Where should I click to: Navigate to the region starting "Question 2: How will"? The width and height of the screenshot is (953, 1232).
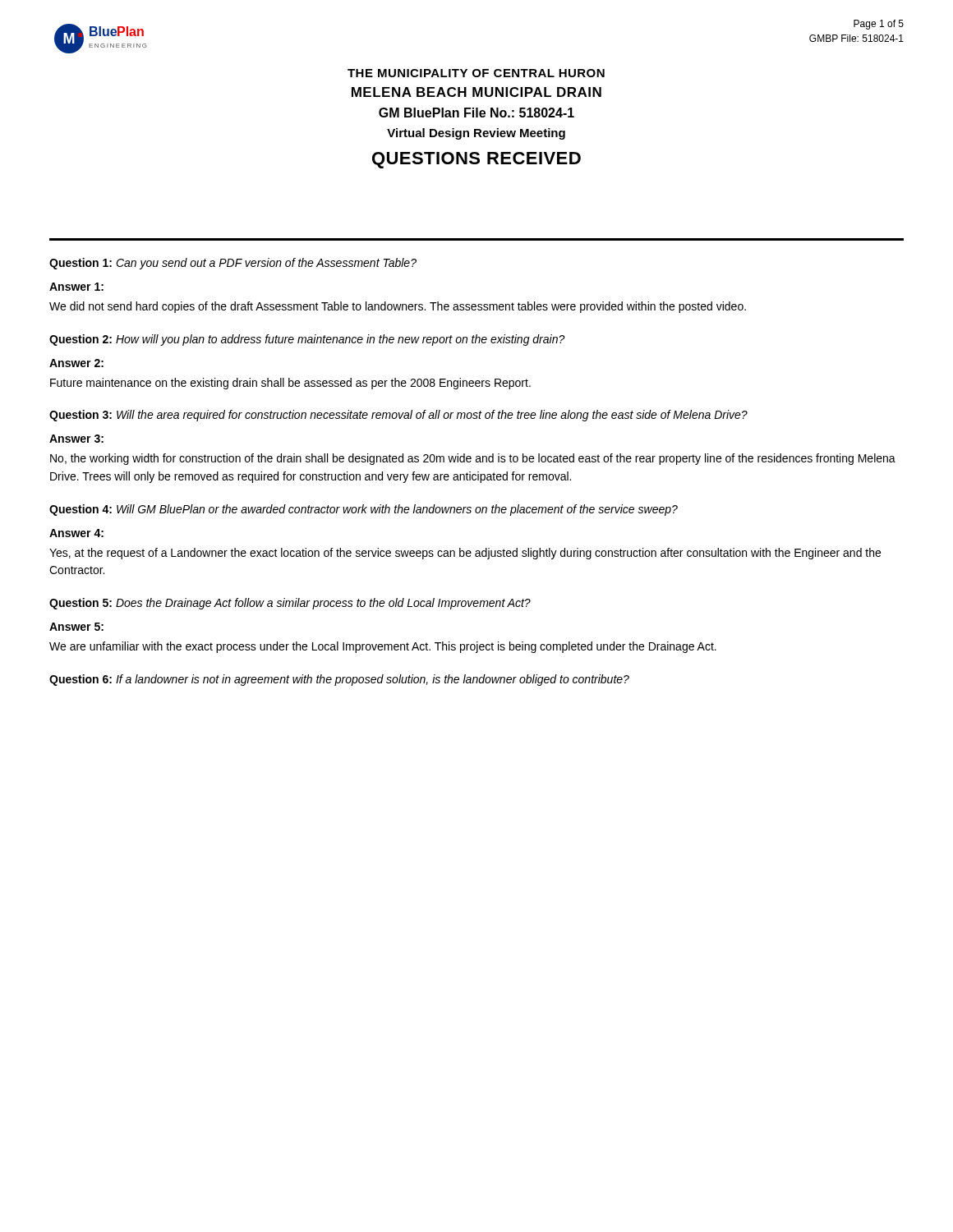(x=307, y=339)
